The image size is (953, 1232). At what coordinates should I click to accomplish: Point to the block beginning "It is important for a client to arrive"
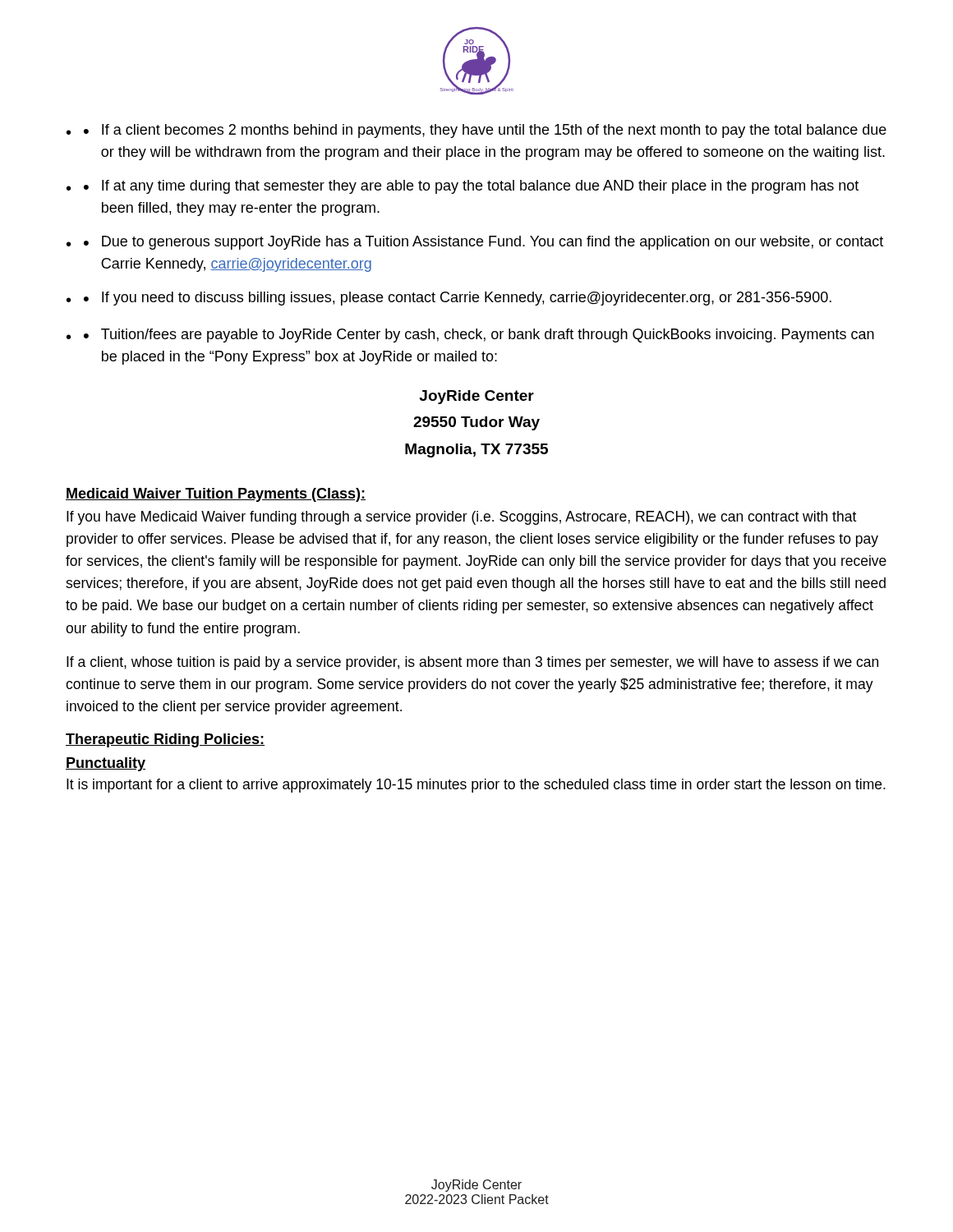coord(476,784)
